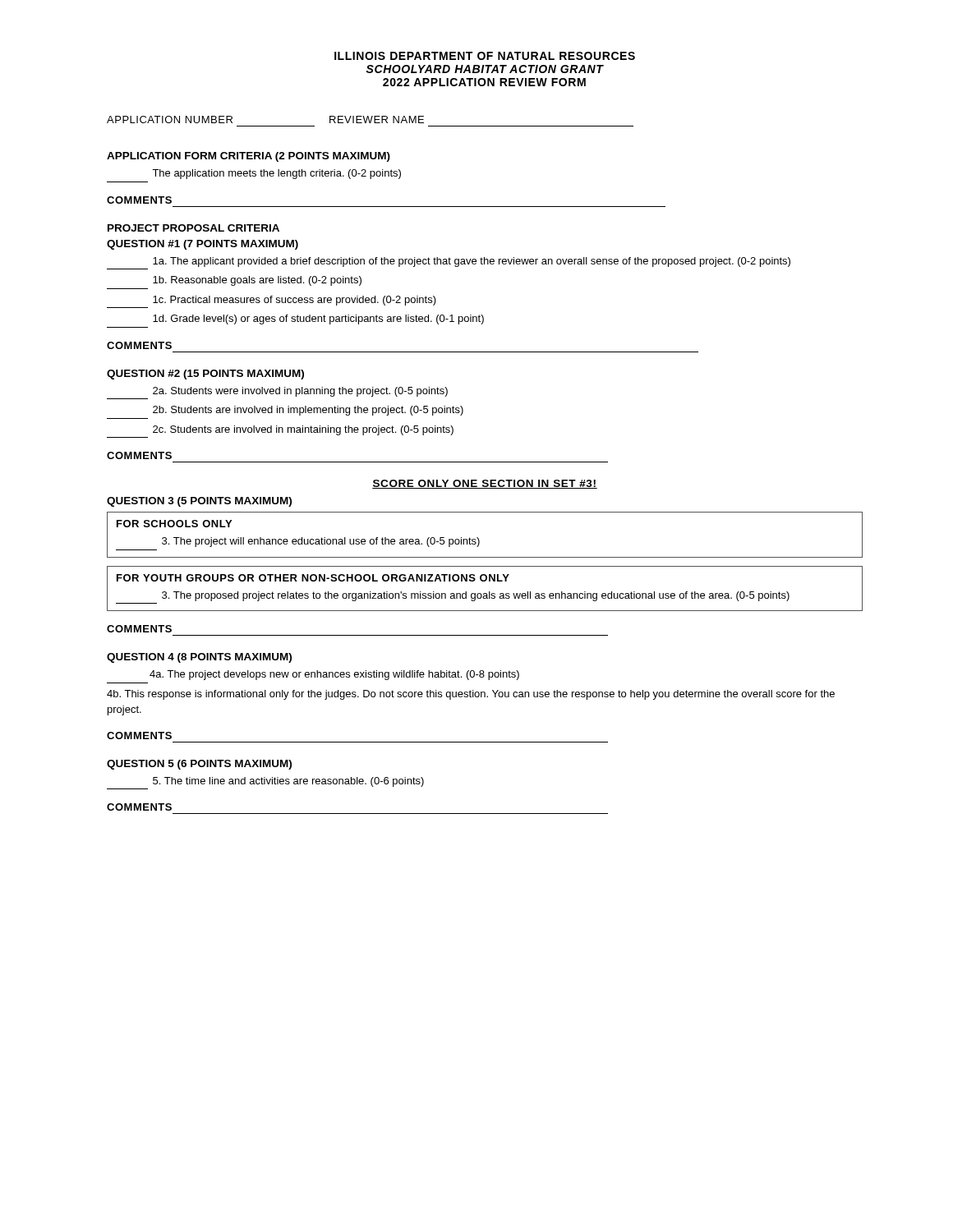Point to the section header beginning "QUESTION 3 (5 POINTS"
The width and height of the screenshot is (953, 1232).
click(x=200, y=501)
